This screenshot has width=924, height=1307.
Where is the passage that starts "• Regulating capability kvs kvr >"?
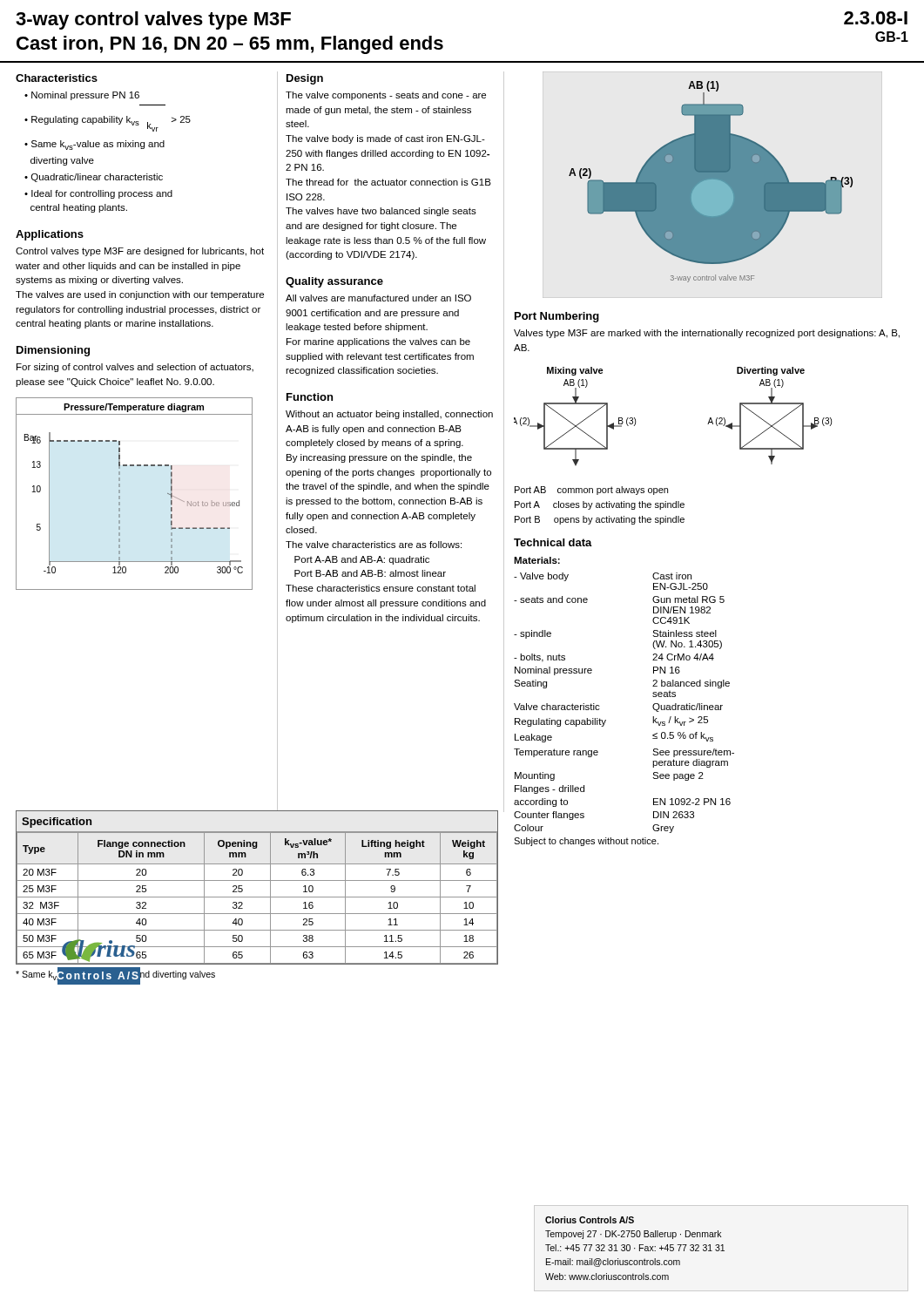click(x=108, y=120)
